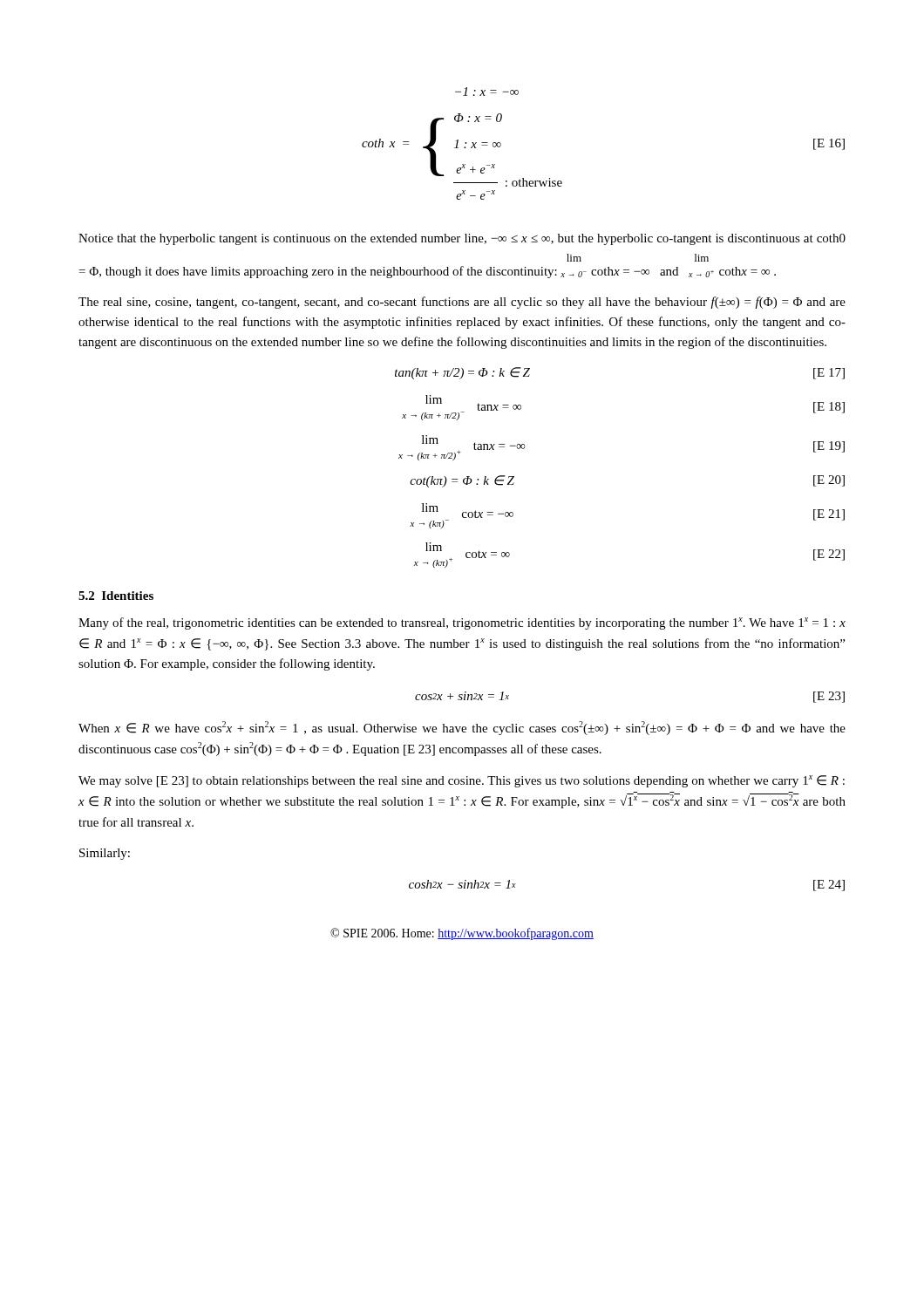Select the region starting "The real sine, cosine, tangent,"
924x1308 pixels.
462,322
